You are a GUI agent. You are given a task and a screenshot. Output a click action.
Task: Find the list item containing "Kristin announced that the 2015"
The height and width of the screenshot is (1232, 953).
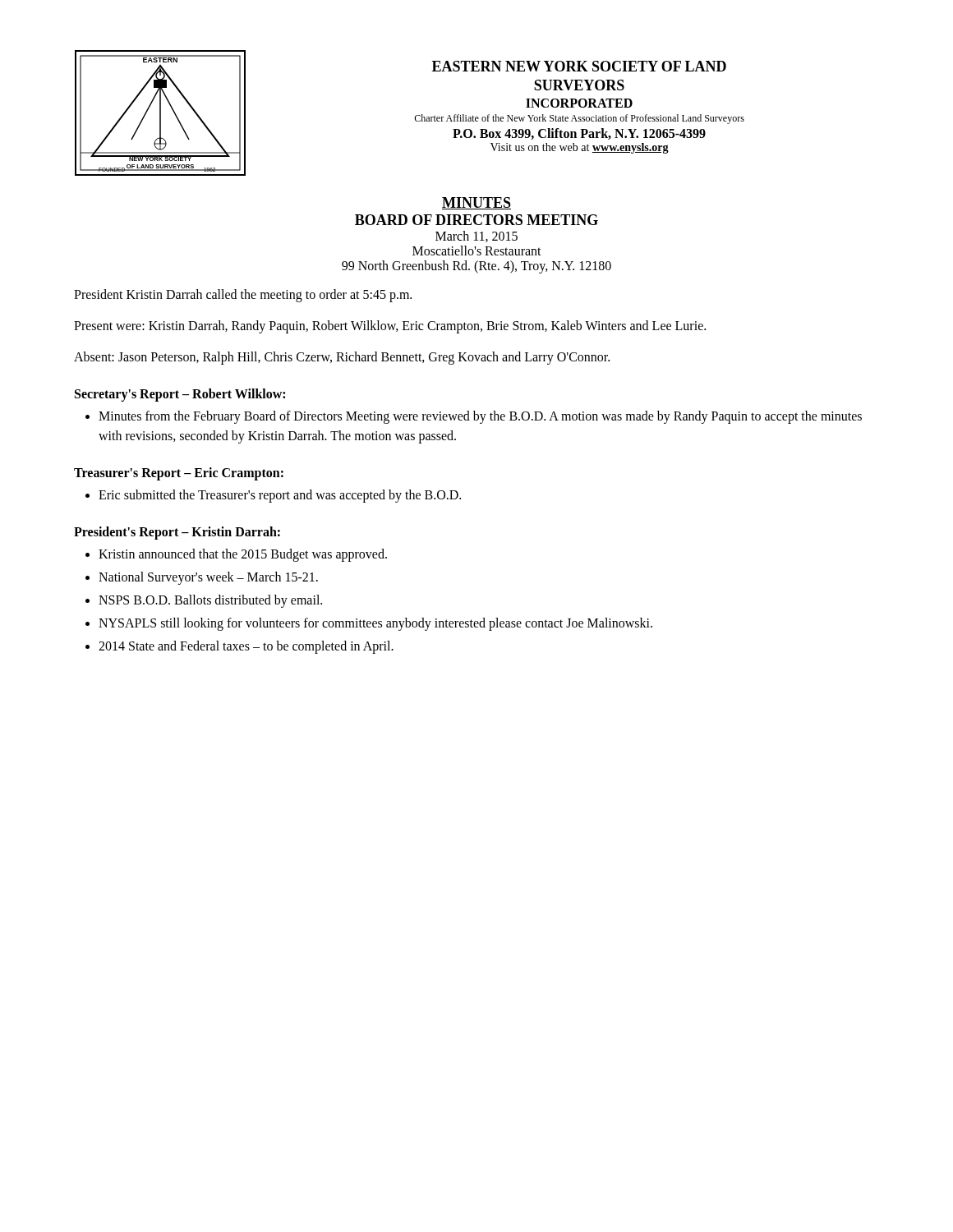(x=243, y=554)
